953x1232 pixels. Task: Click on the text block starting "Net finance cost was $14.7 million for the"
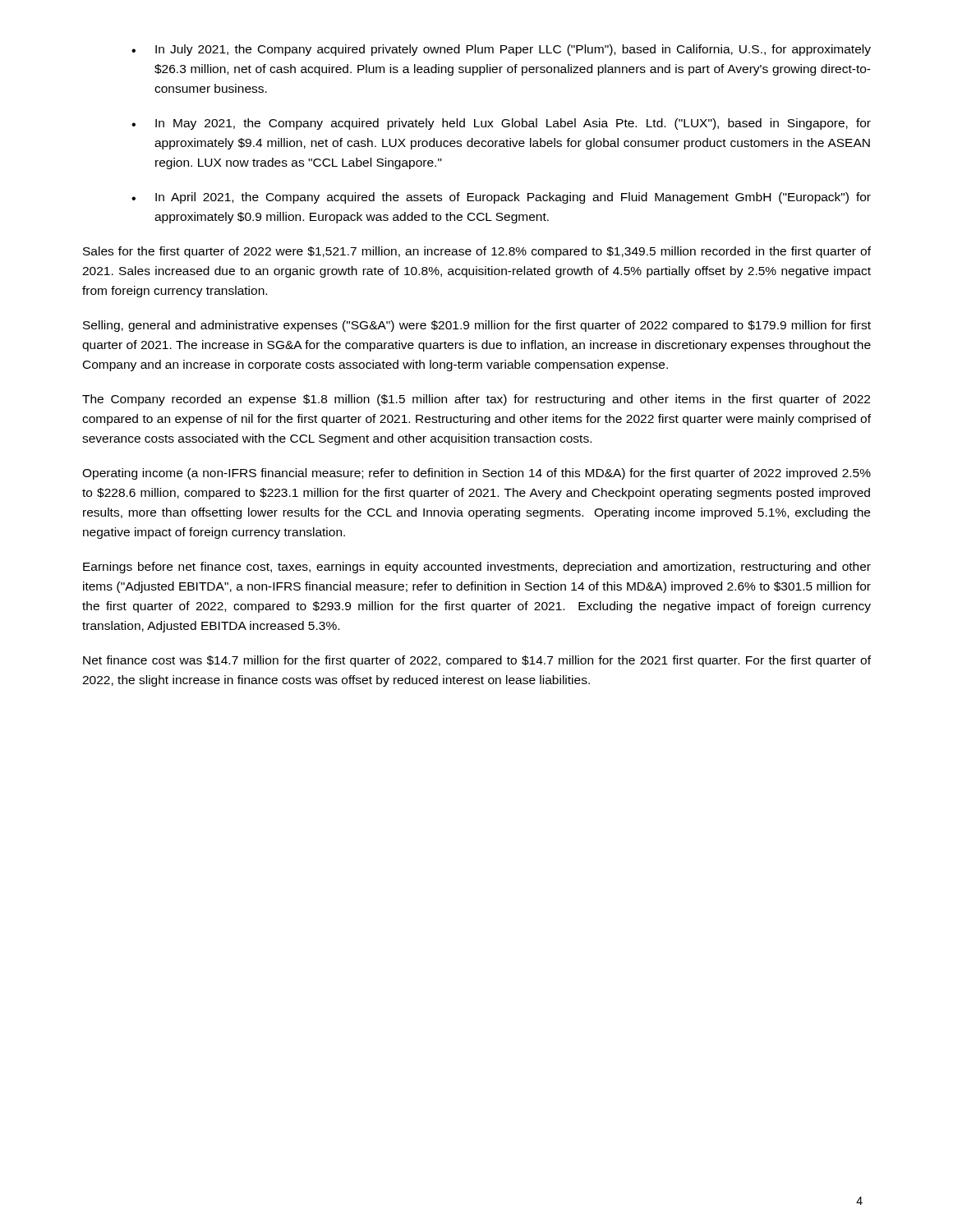[476, 670]
